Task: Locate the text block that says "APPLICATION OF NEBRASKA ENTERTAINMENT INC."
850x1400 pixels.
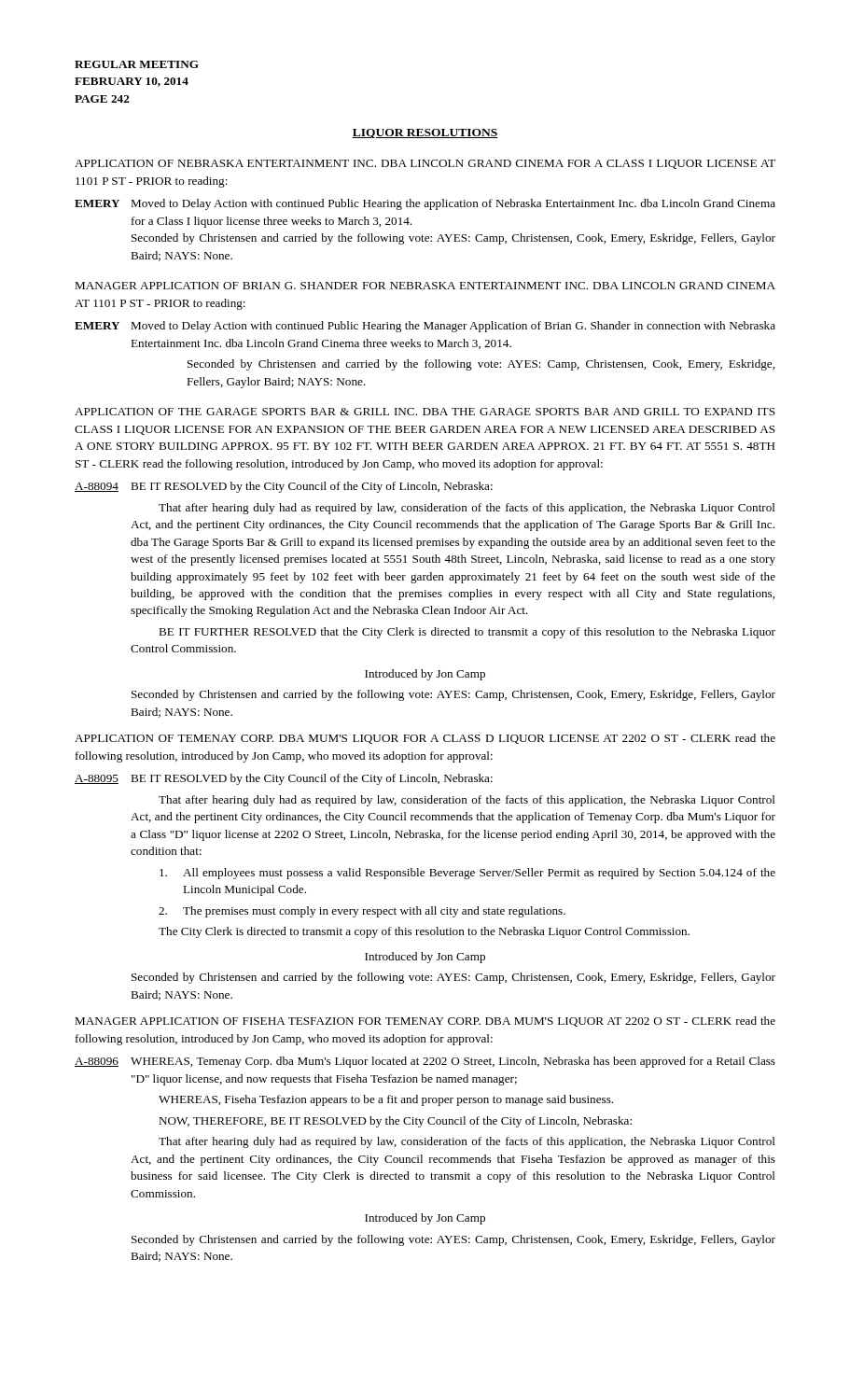Action: 425,212
